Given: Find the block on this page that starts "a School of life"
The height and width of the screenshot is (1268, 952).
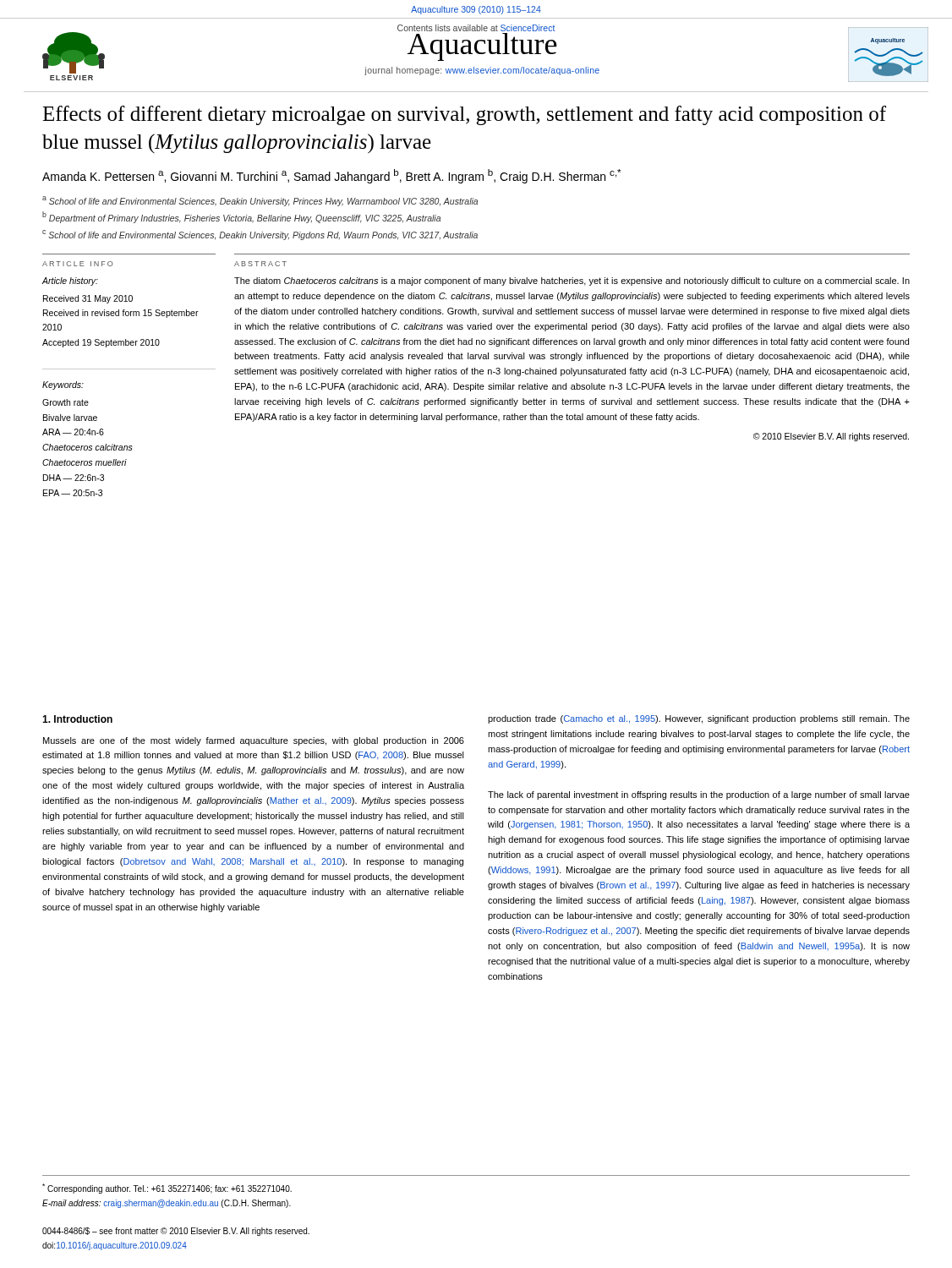Looking at the screenshot, I should pos(260,216).
